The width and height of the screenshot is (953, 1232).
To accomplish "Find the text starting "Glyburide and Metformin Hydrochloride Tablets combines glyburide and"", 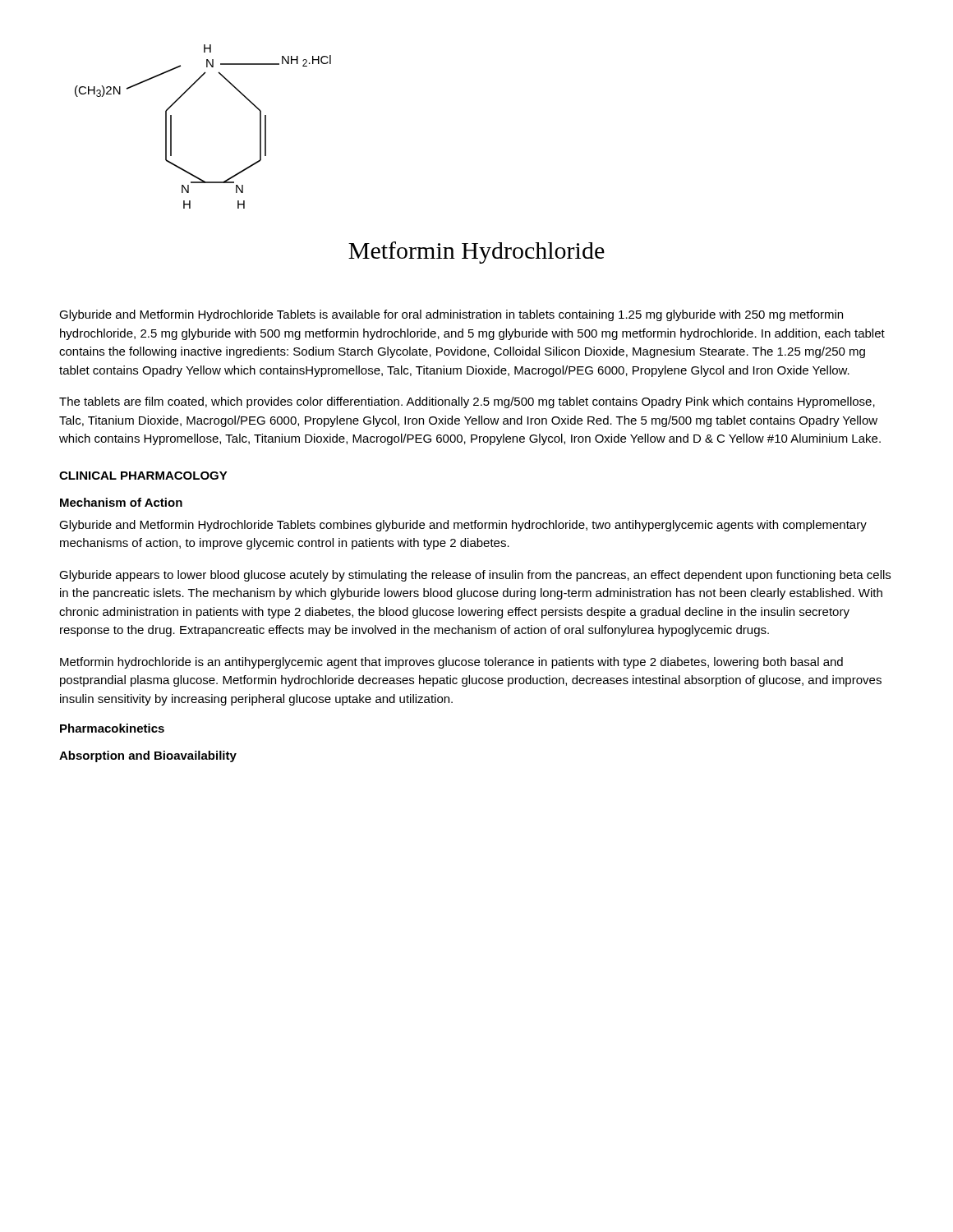I will (x=463, y=533).
